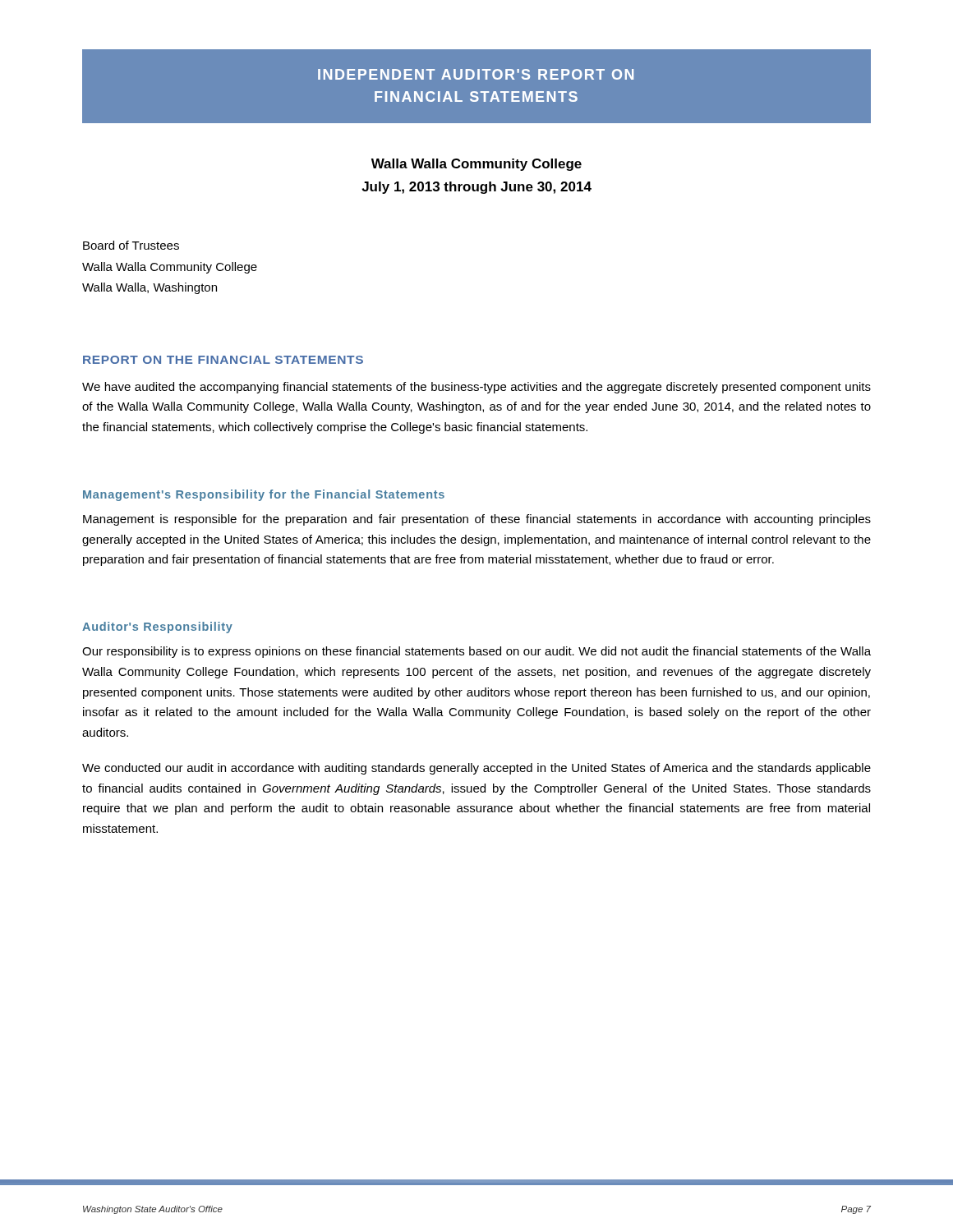Find the element starting "Management is responsible for the preparation and"
Screen dimensions: 1232x953
(476, 539)
